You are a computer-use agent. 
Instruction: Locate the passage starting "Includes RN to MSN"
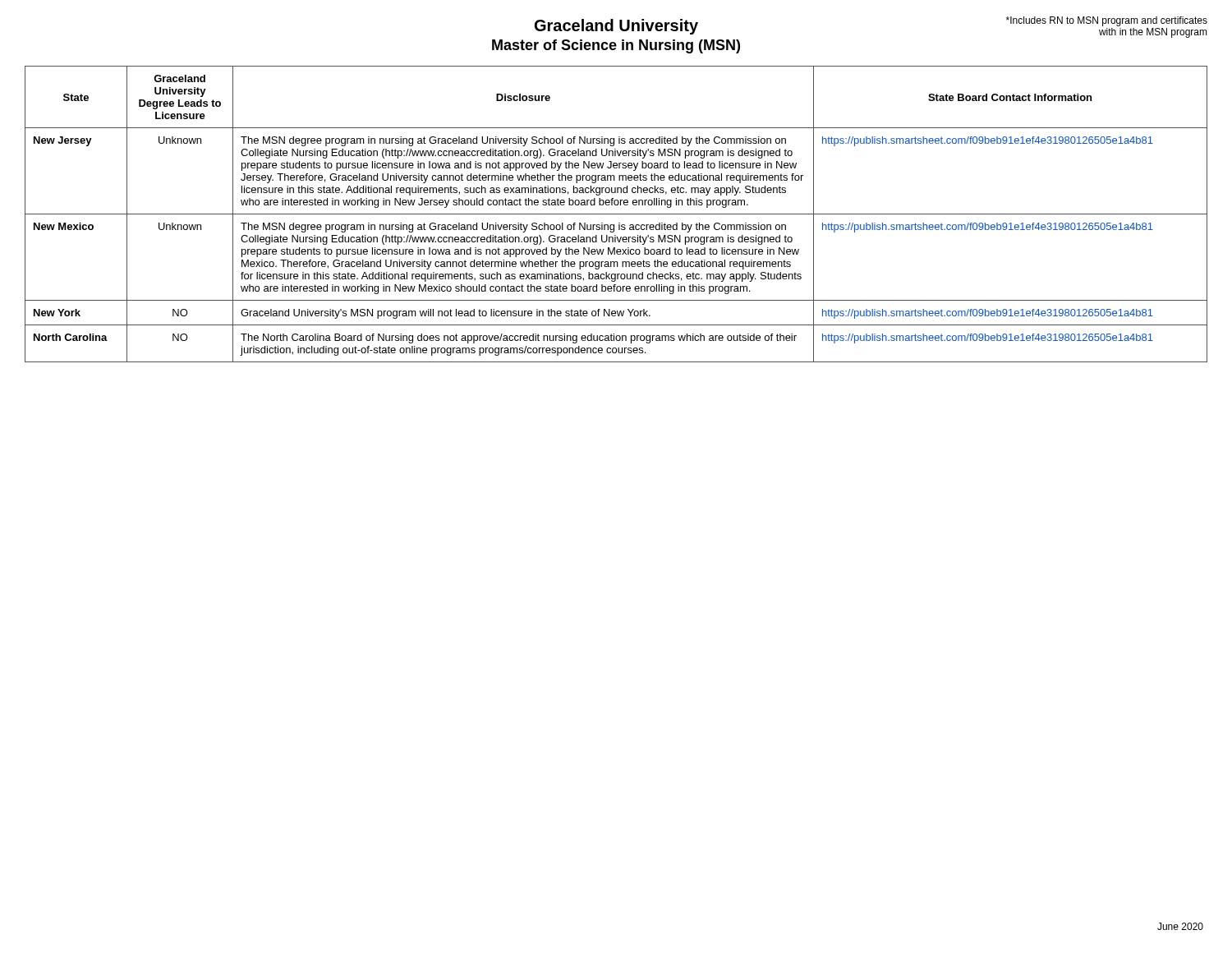tap(1107, 26)
